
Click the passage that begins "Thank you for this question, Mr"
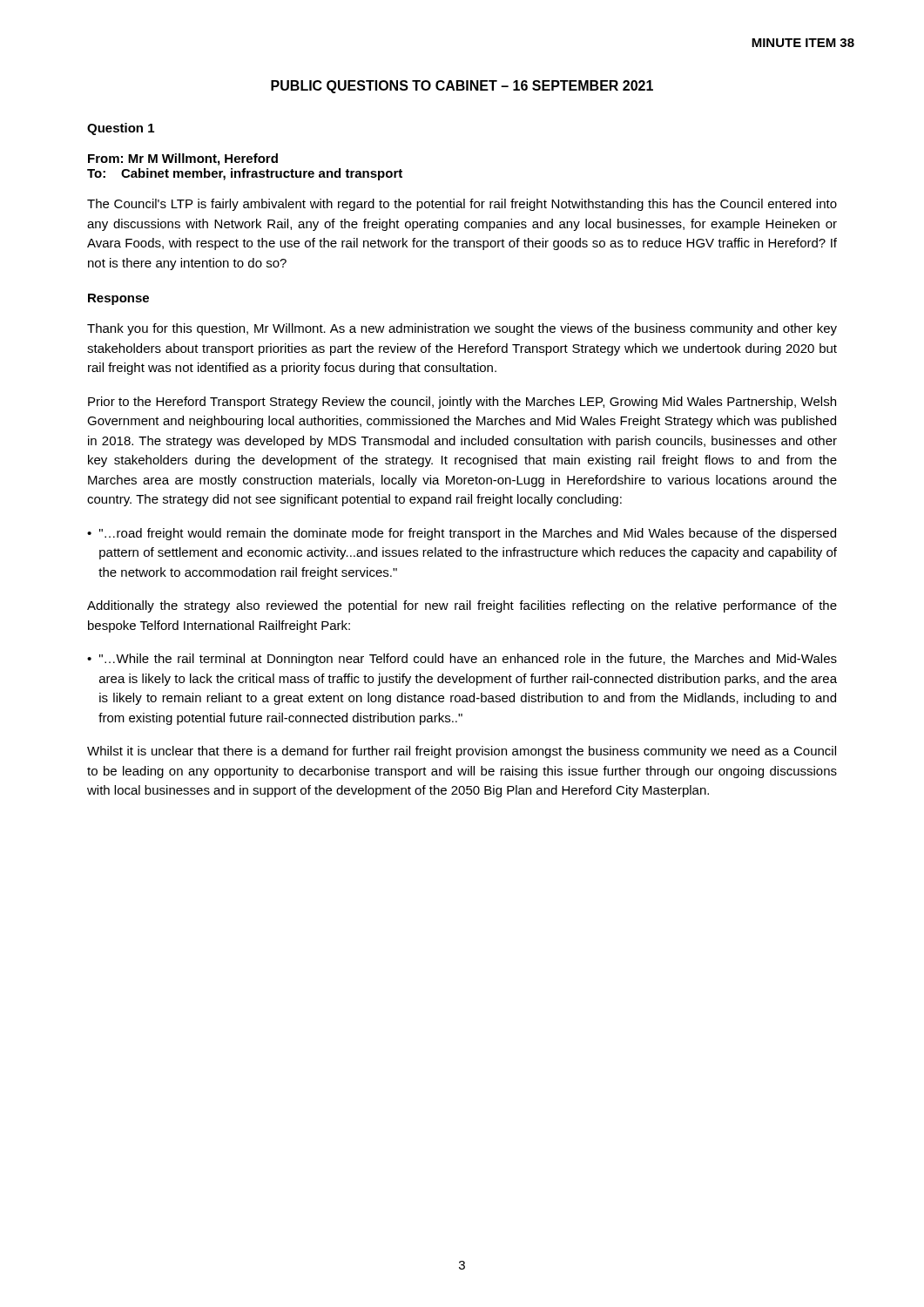tap(462, 348)
